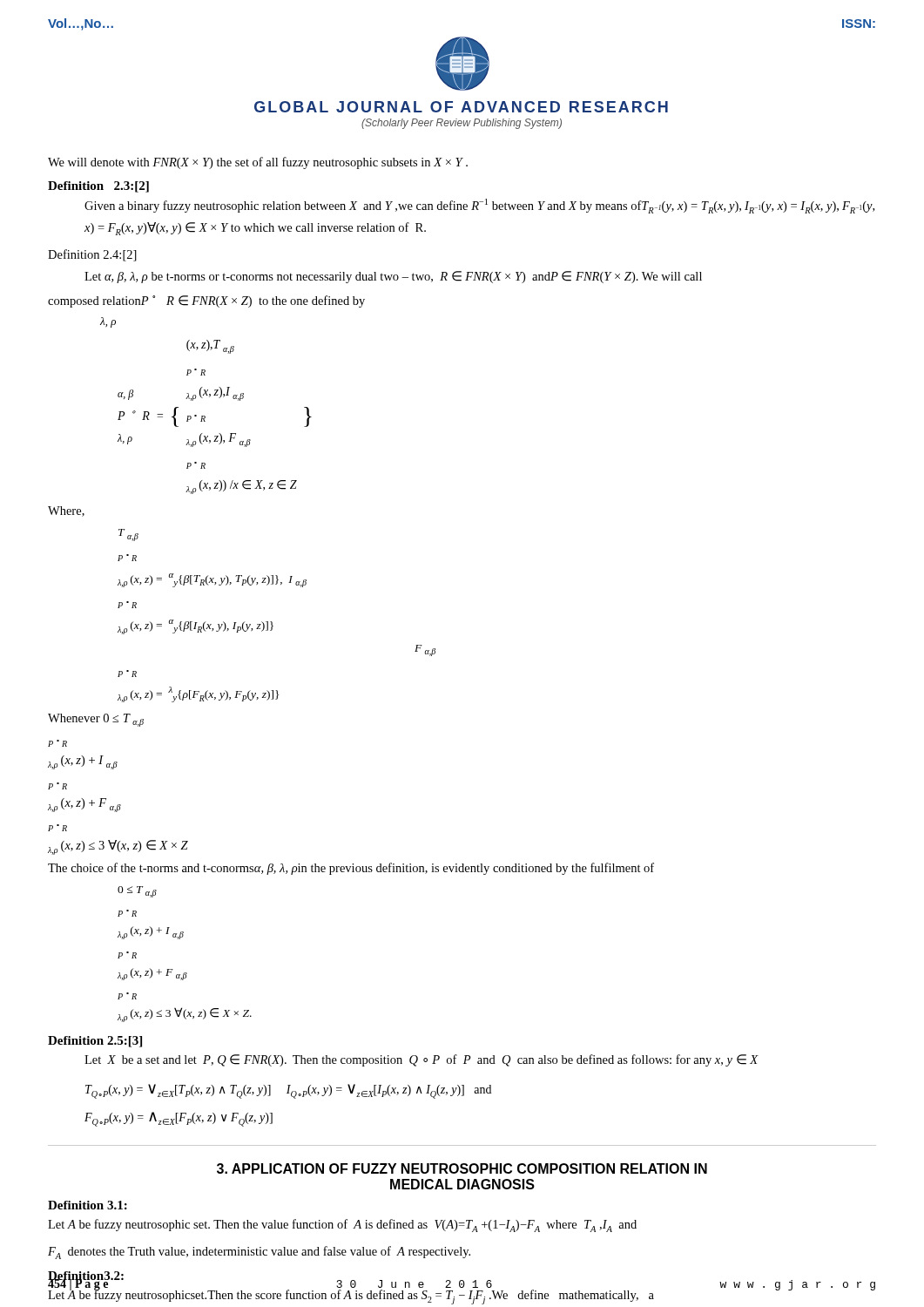Viewport: 924px width, 1307px height.
Task: Click a logo
Action: pyautogui.click(x=462, y=81)
